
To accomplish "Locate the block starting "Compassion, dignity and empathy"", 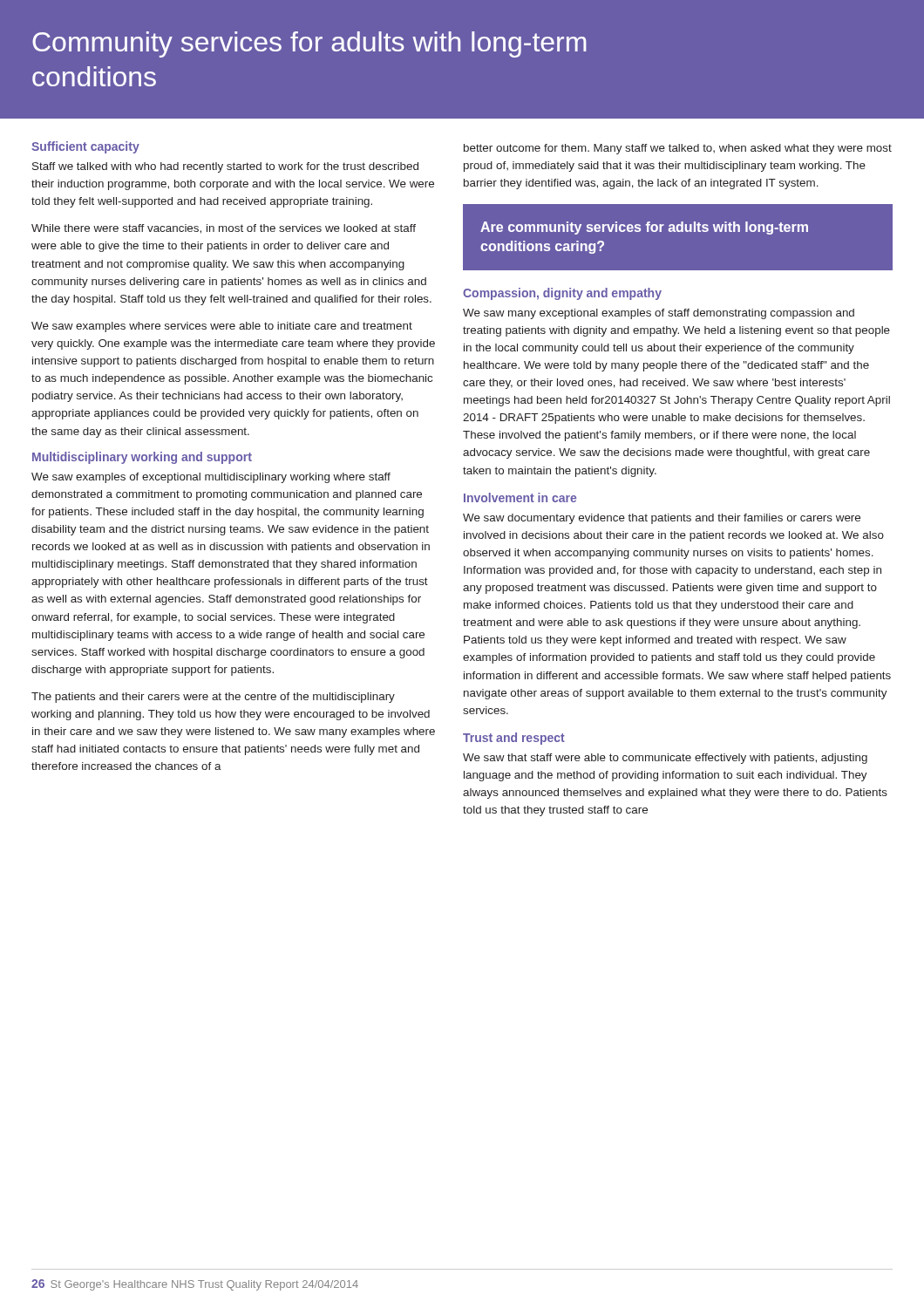I will [562, 293].
